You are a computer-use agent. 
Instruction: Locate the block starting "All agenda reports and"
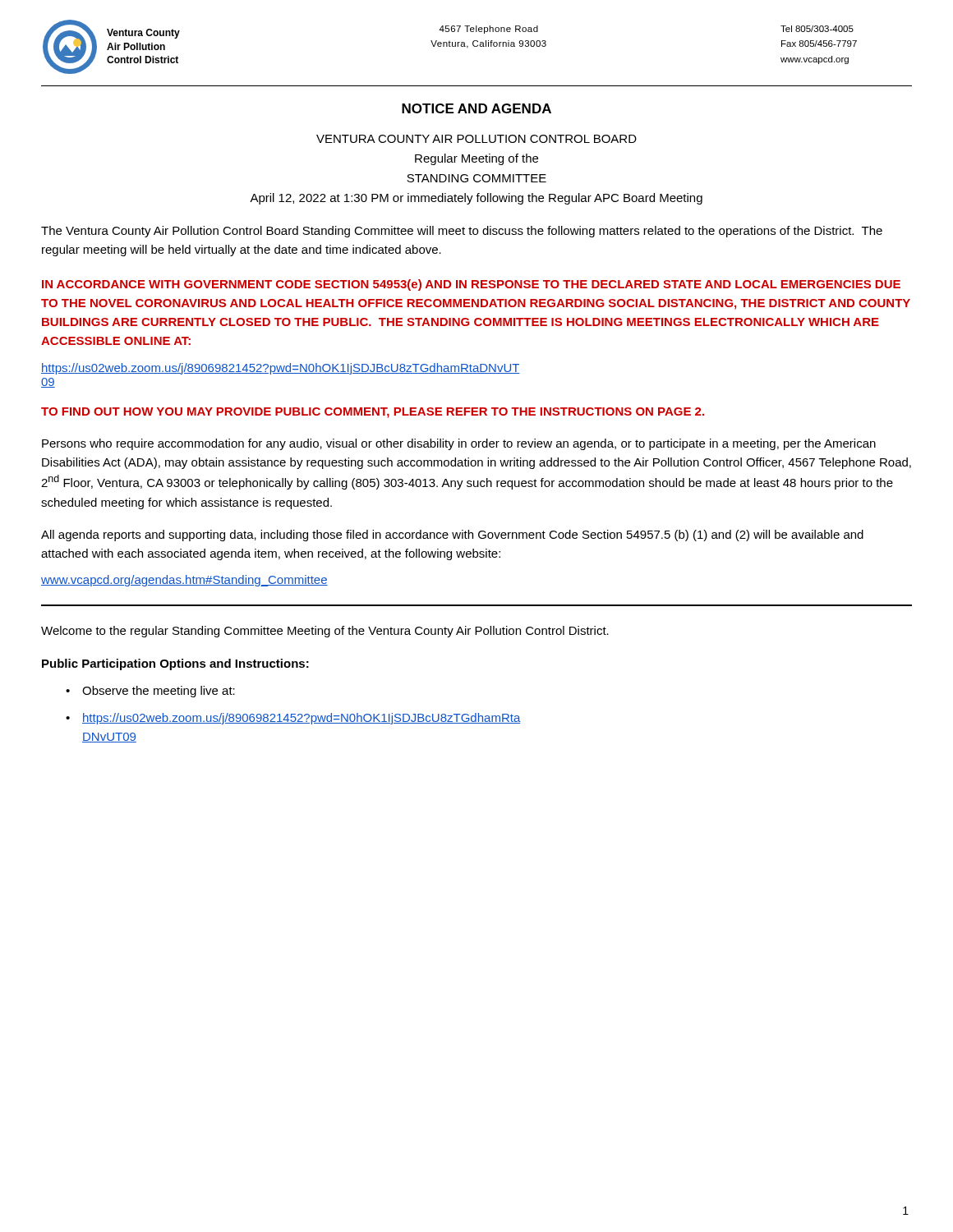pyautogui.click(x=452, y=544)
